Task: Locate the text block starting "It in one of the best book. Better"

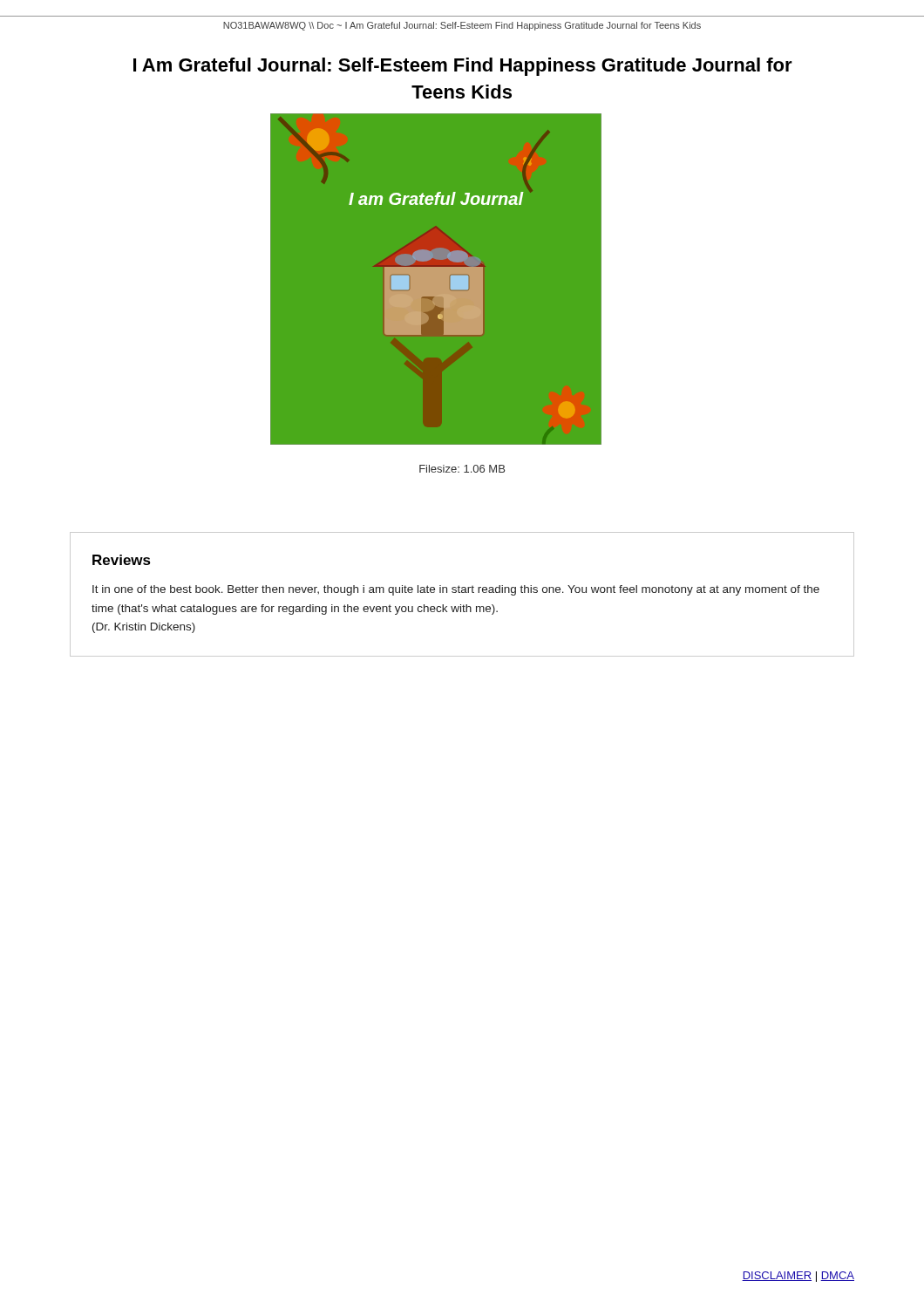Action: pyautogui.click(x=456, y=608)
